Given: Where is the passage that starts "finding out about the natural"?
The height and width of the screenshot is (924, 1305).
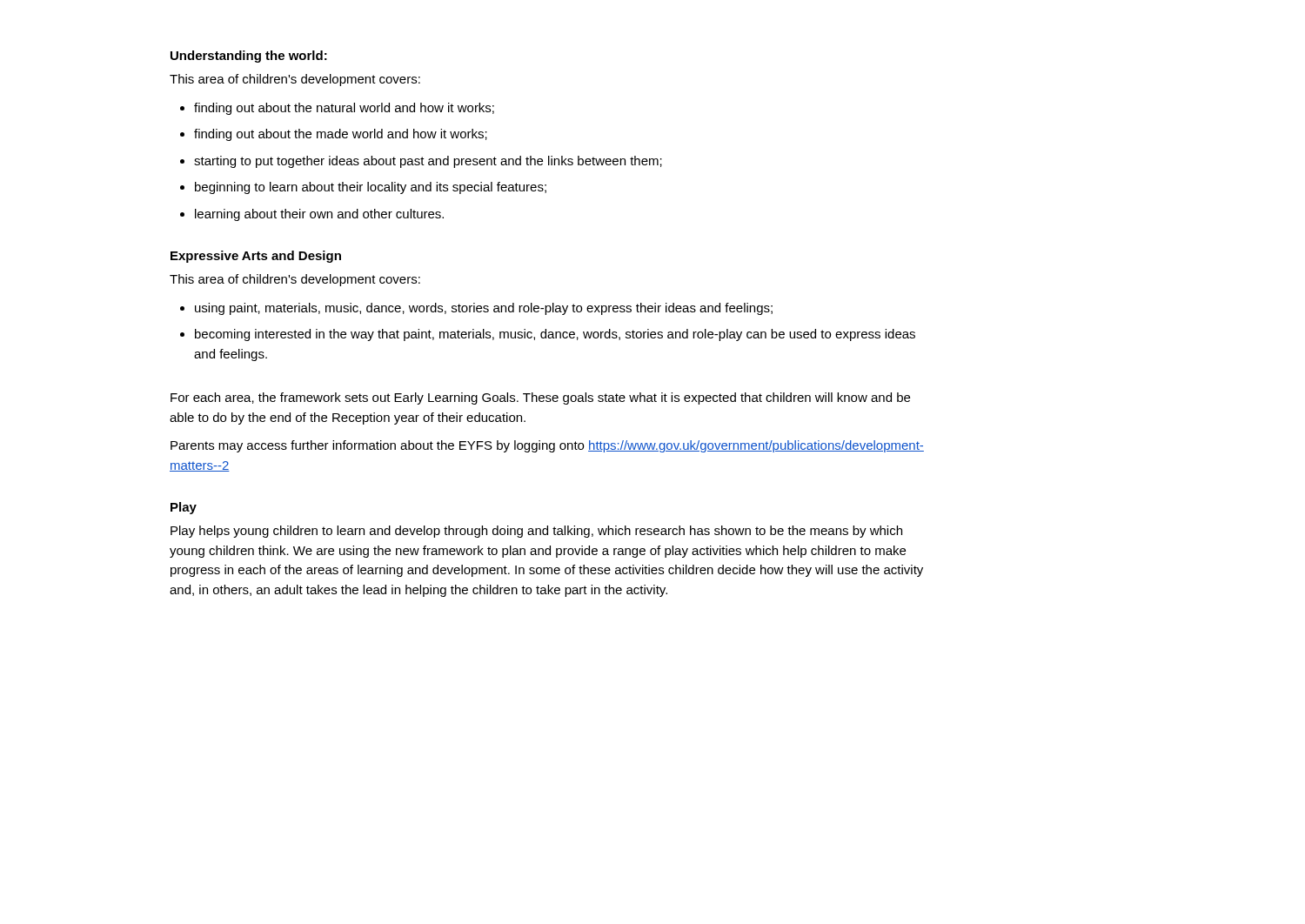Looking at the screenshot, I should pos(345,107).
